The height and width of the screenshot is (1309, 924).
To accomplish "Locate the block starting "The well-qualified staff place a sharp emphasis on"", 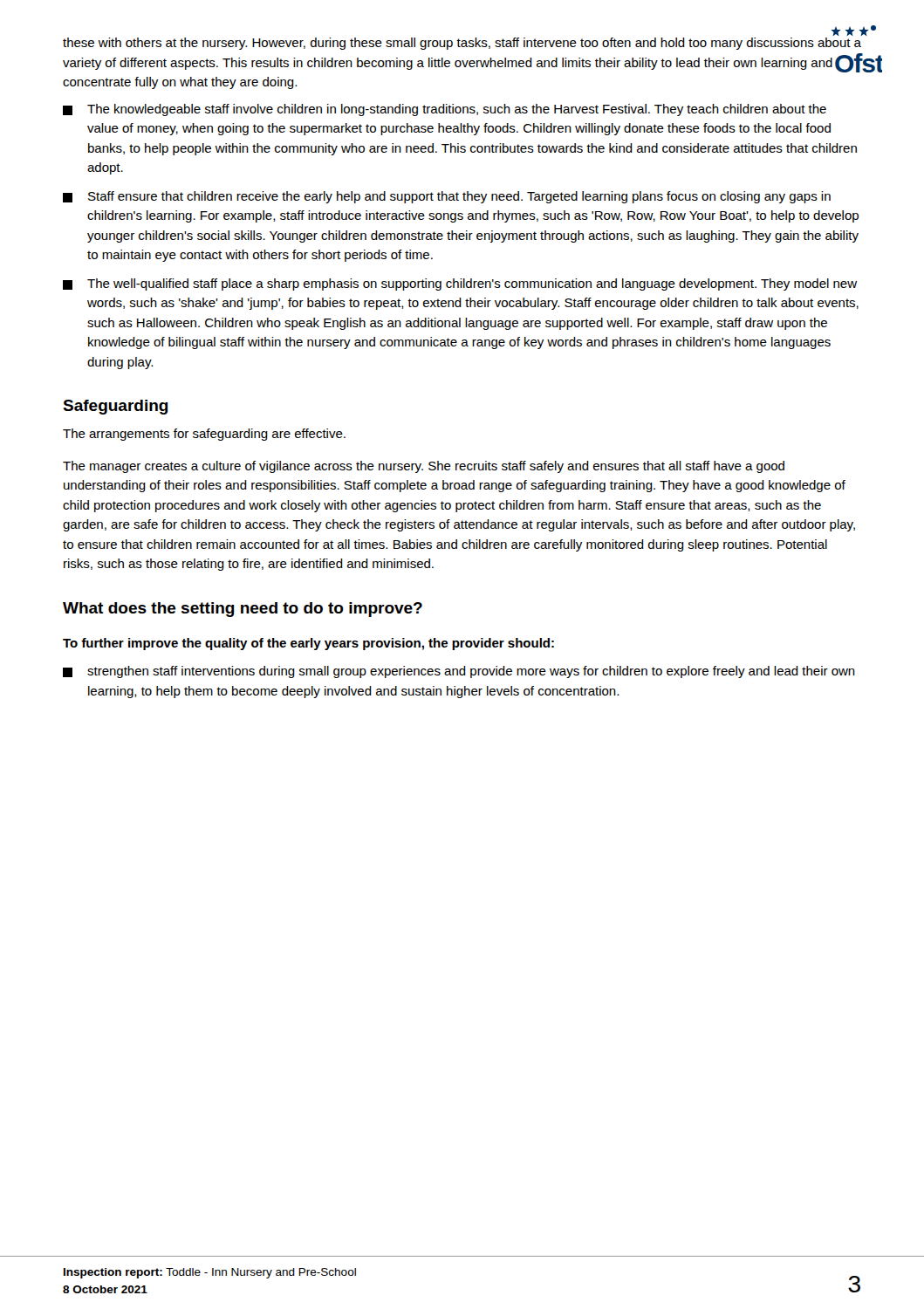I will click(x=462, y=323).
